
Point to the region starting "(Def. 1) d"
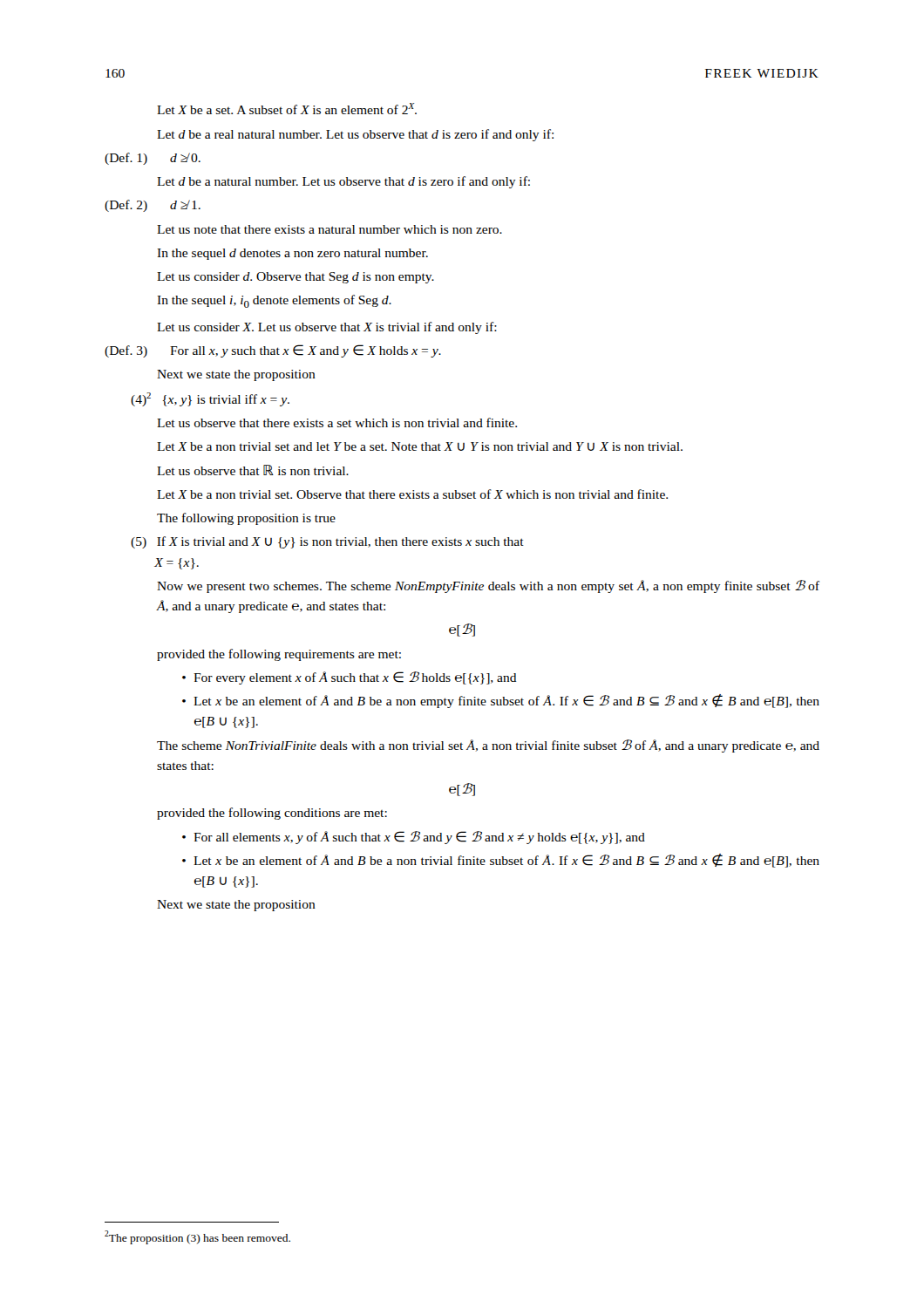tap(128, 158)
